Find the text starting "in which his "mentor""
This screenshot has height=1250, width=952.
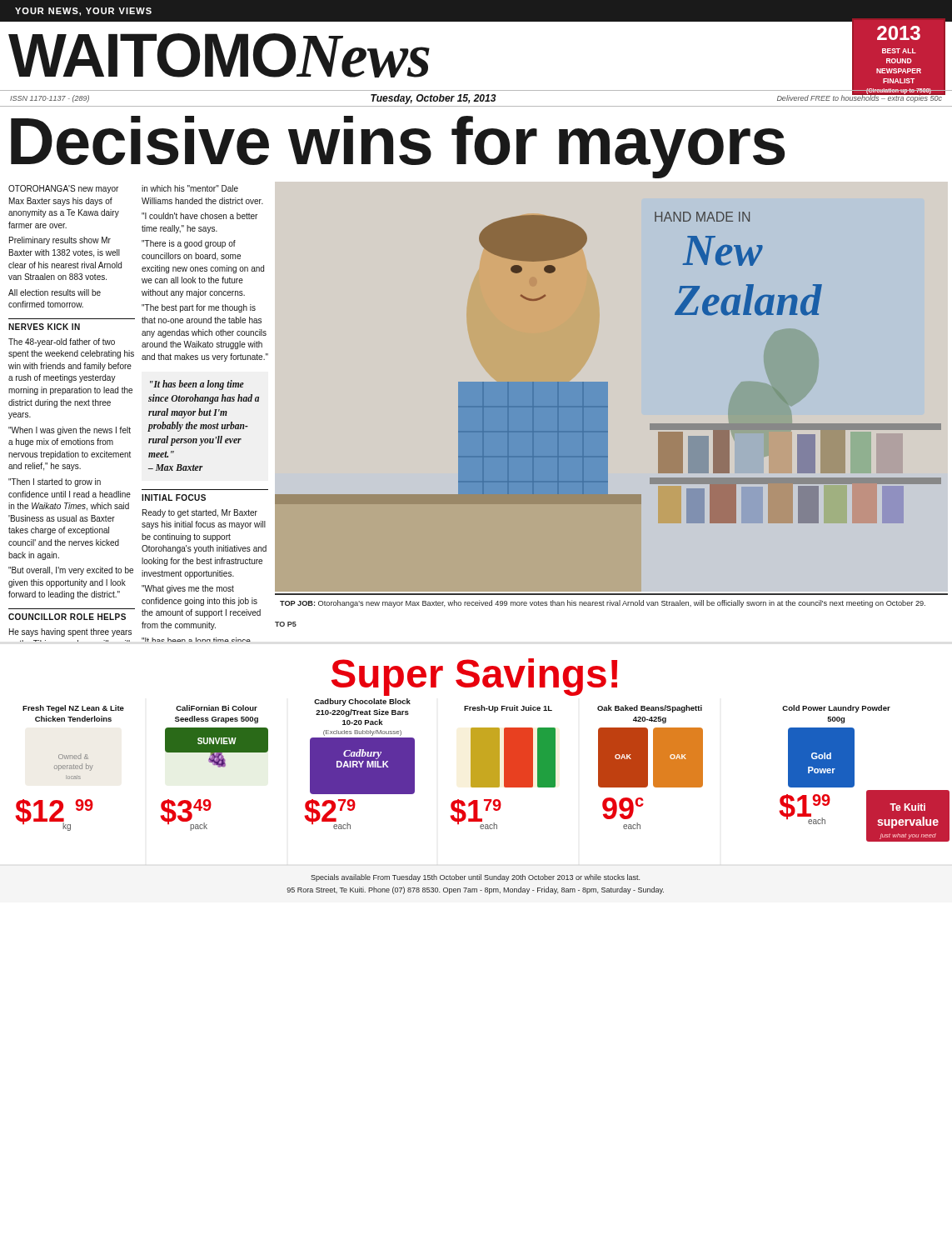click(205, 541)
